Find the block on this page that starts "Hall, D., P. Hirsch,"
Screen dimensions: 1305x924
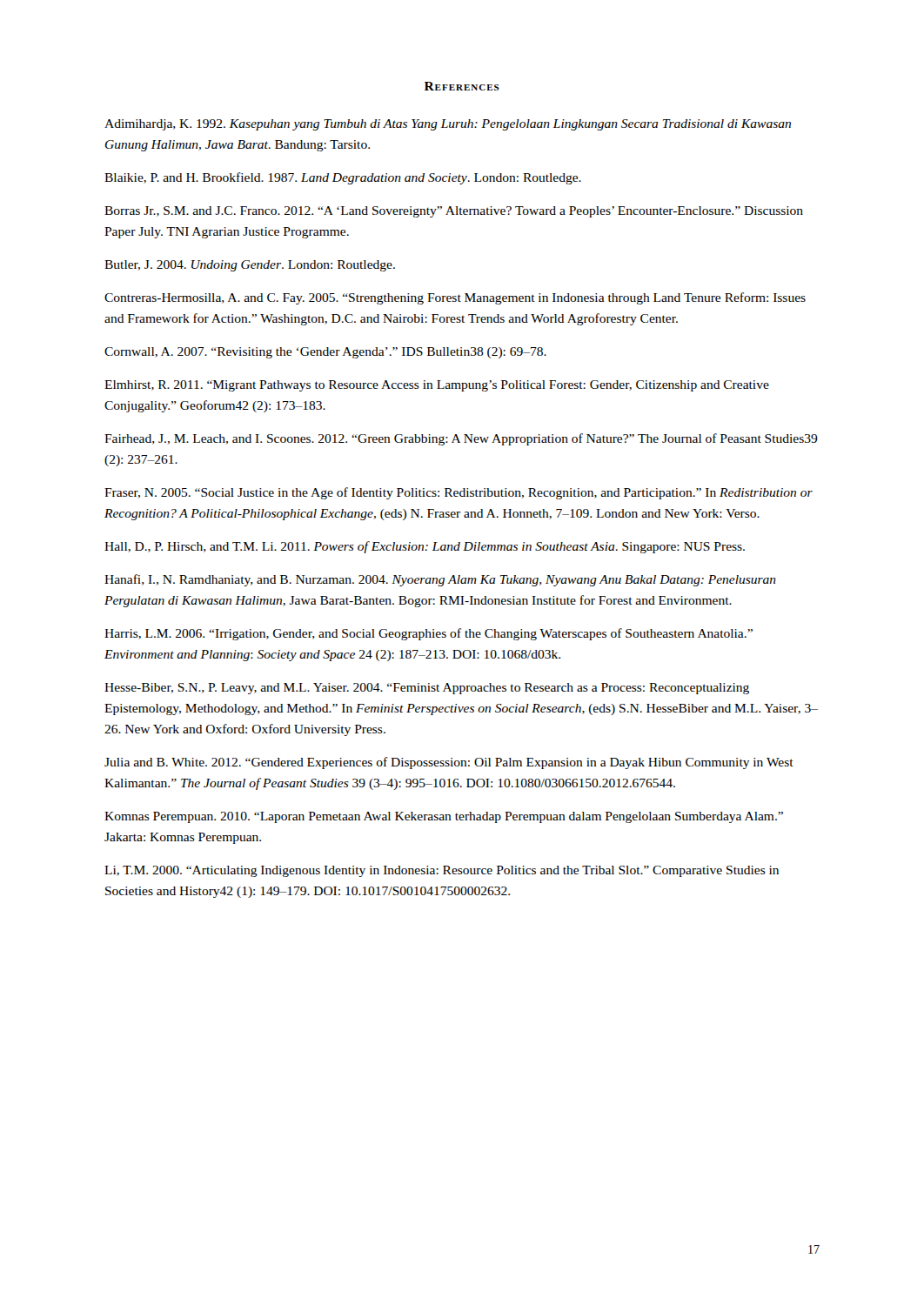click(425, 546)
